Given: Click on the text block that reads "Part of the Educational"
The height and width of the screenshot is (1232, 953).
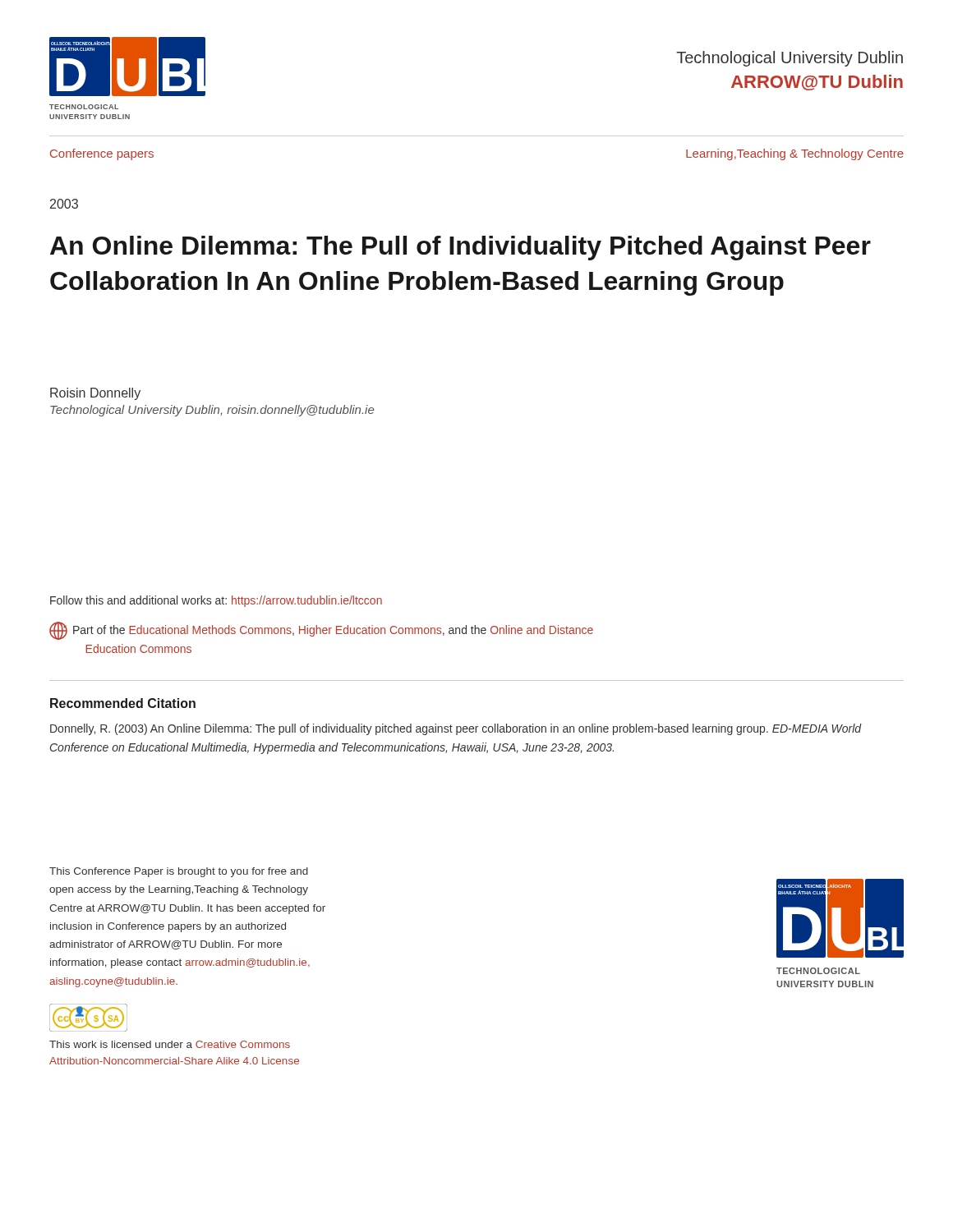Looking at the screenshot, I should pos(321,640).
